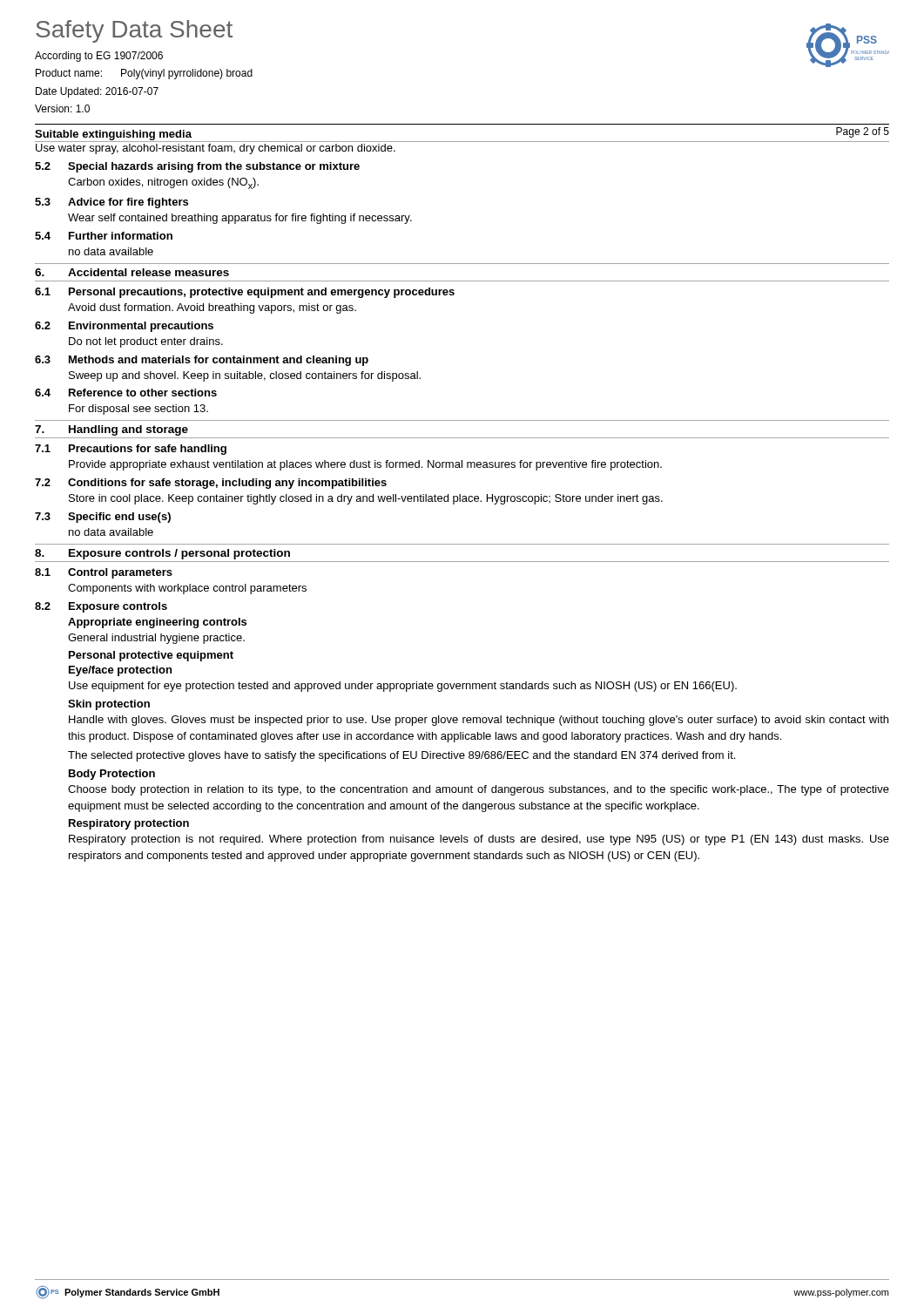
Task: Where does it say "5.3 Advice for fire fighters"?
Action: [112, 202]
